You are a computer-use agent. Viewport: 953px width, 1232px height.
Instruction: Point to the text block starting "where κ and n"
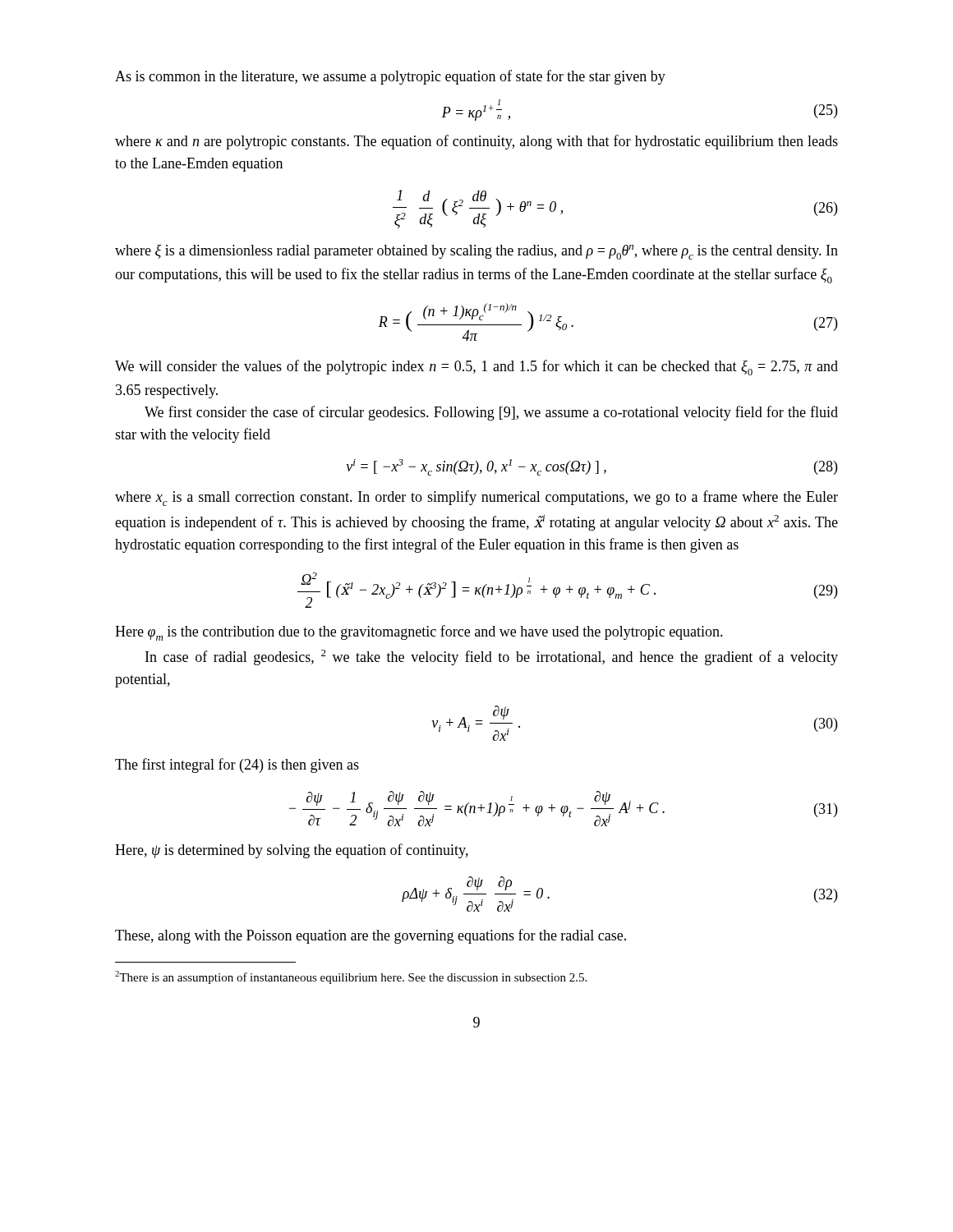point(476,152)
